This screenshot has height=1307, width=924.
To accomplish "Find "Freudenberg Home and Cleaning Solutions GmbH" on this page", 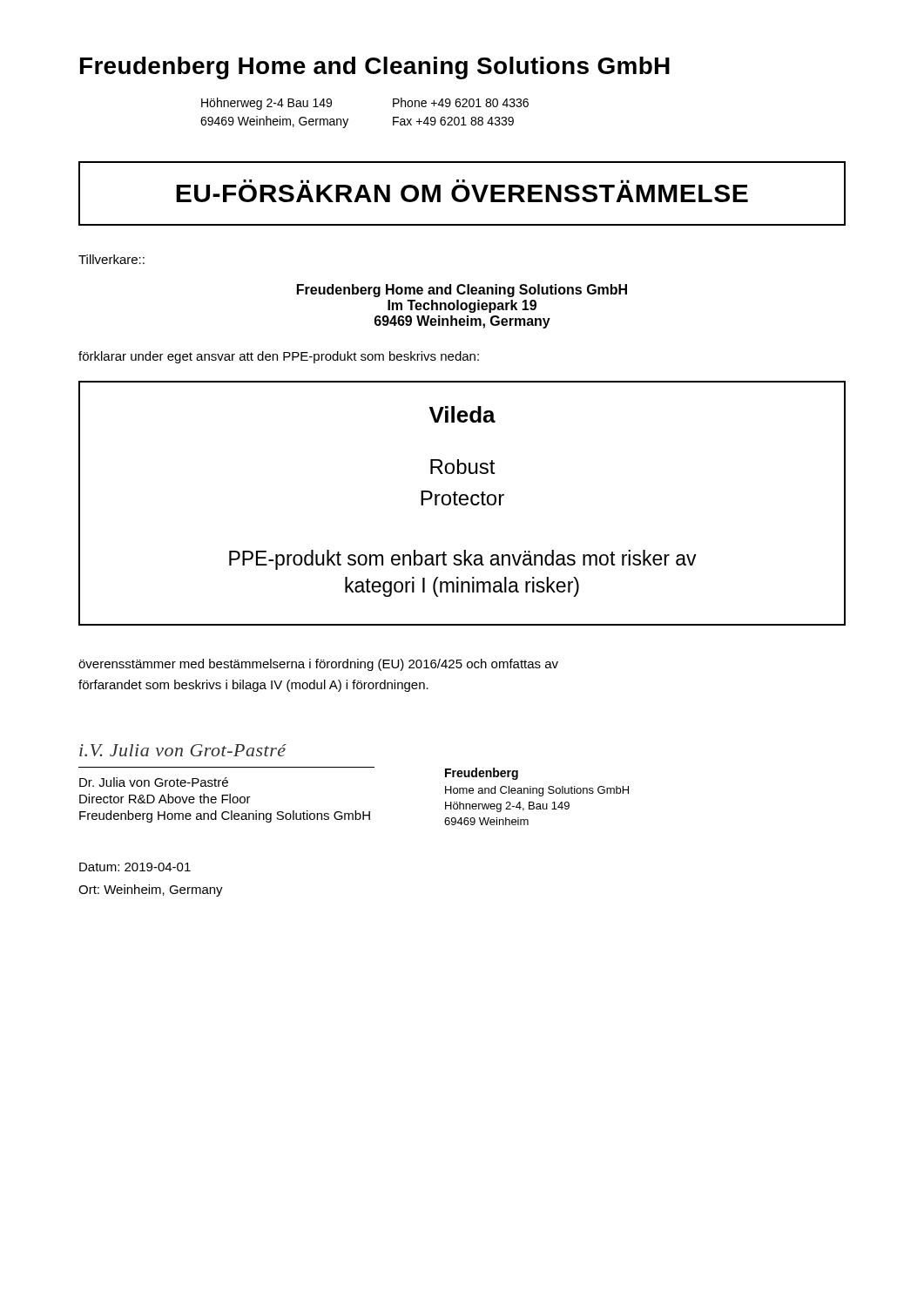I will [x=375, y=66].
